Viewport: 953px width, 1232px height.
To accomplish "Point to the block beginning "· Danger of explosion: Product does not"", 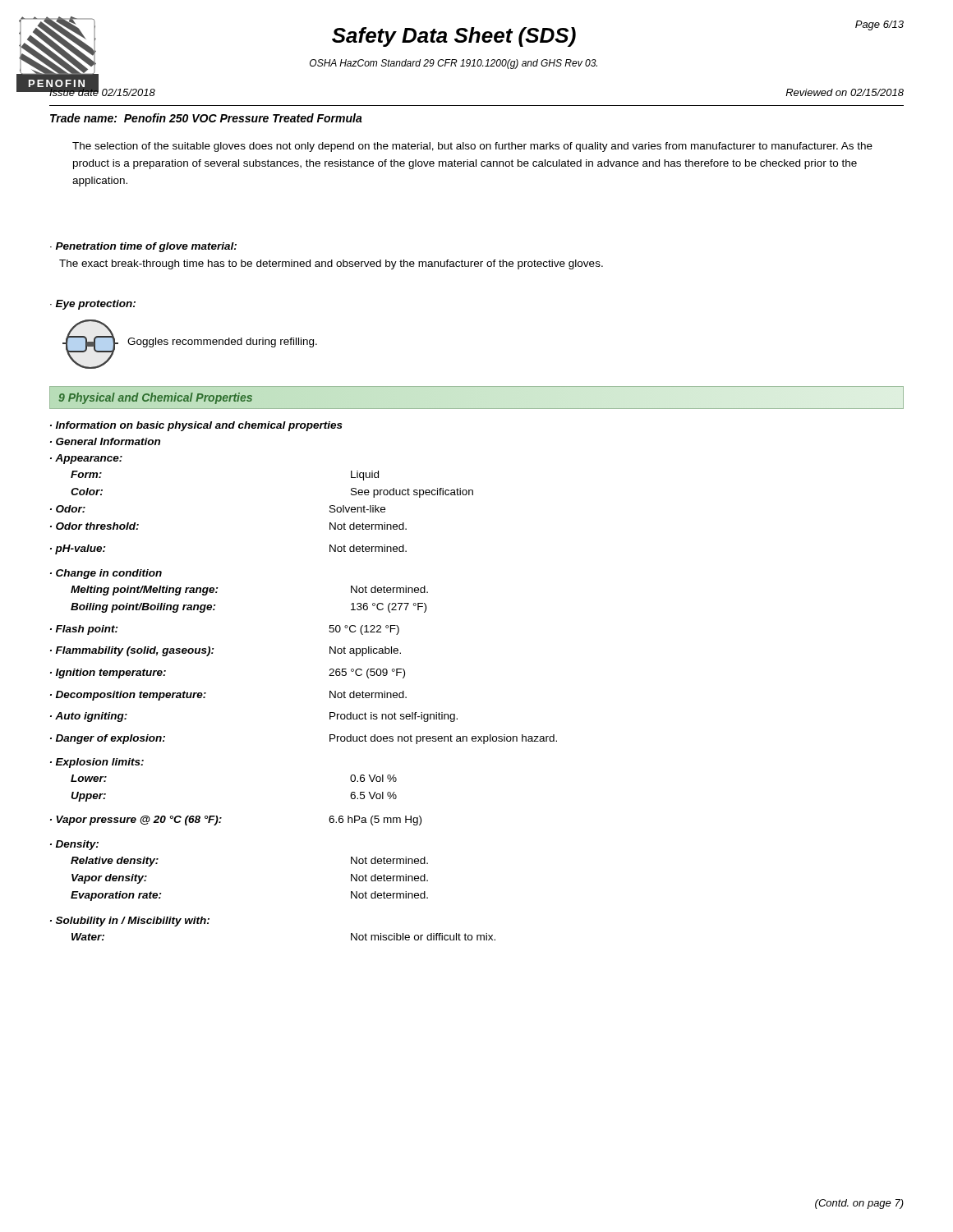I will pyautogui.click(x=102, y=739).
